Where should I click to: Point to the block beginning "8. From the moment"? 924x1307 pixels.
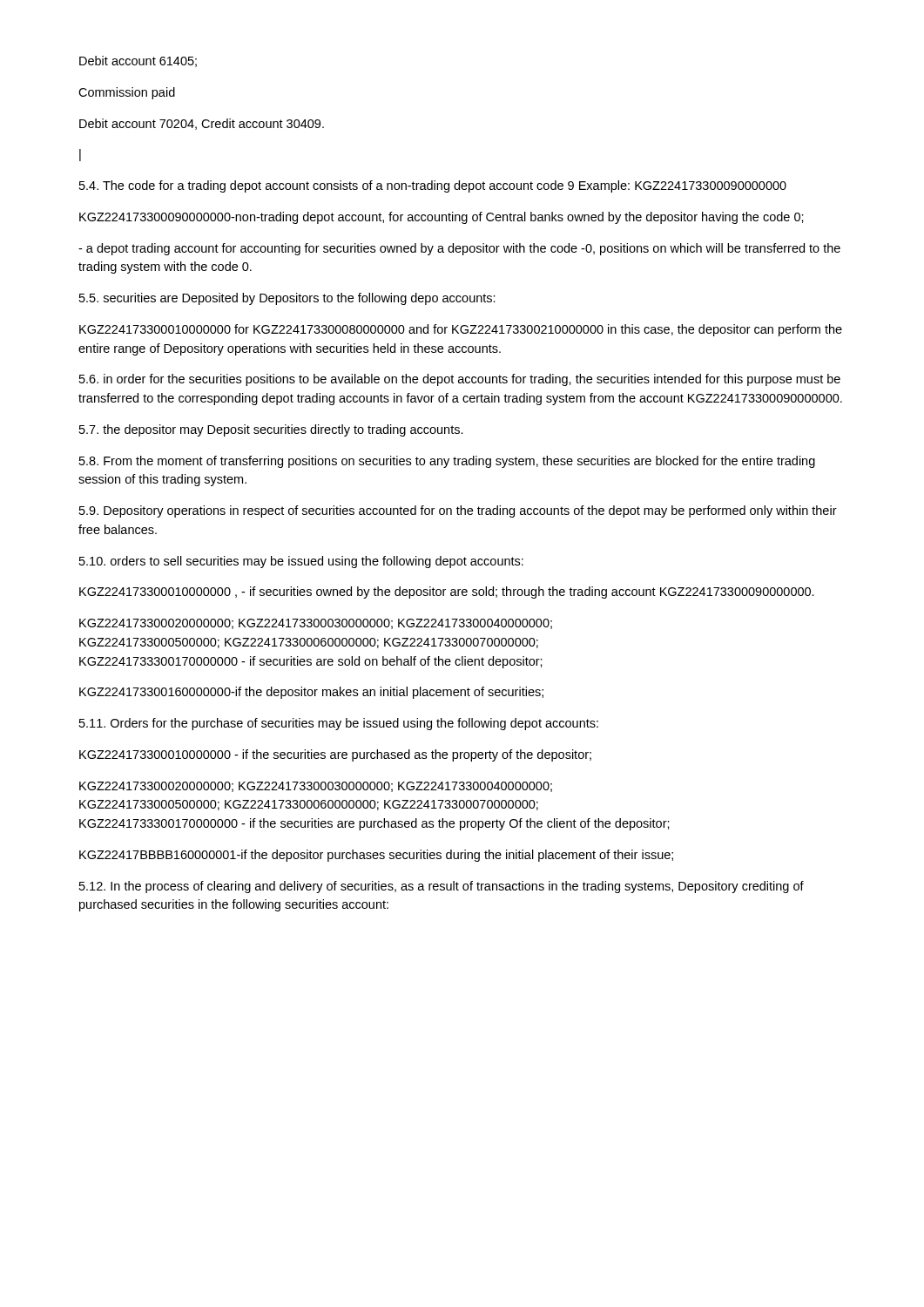tap(447, 470)
